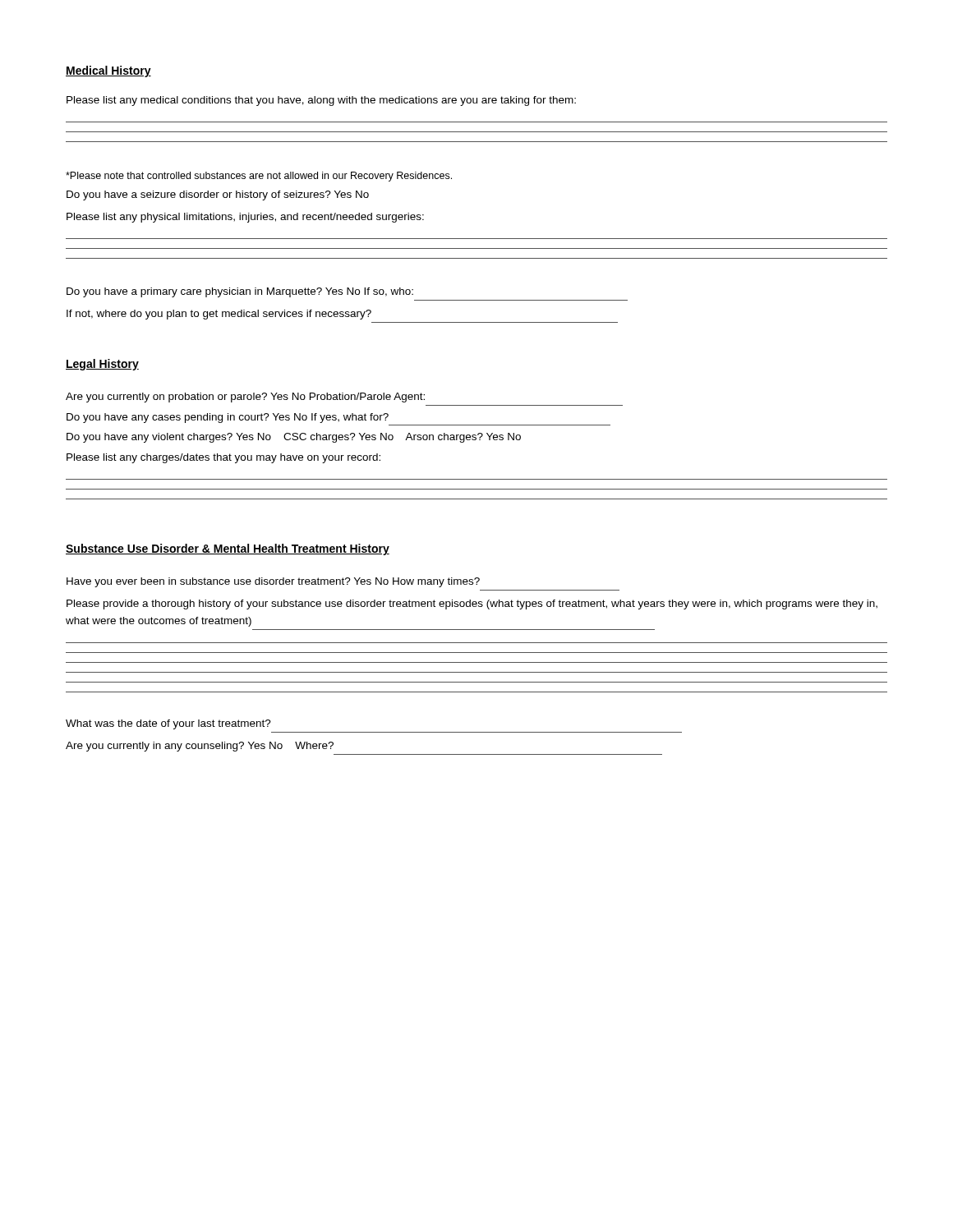Viewport: 953px width, 1232px height.
Task: Click the passage that begins "Please list any physical limitations, injuries, and"
Action: tap(245, 216)
